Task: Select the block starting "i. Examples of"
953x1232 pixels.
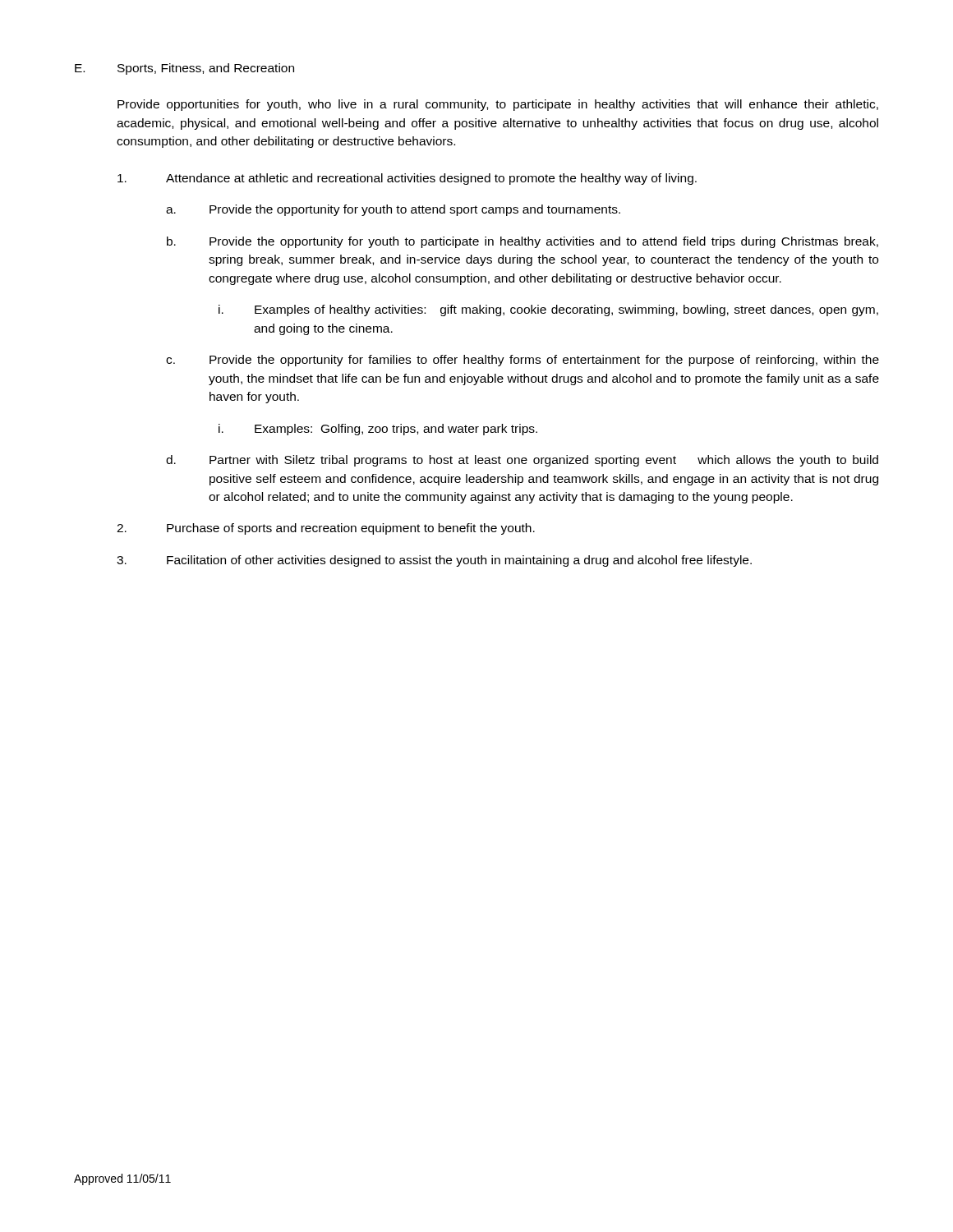Action: (x=548, y=319)
